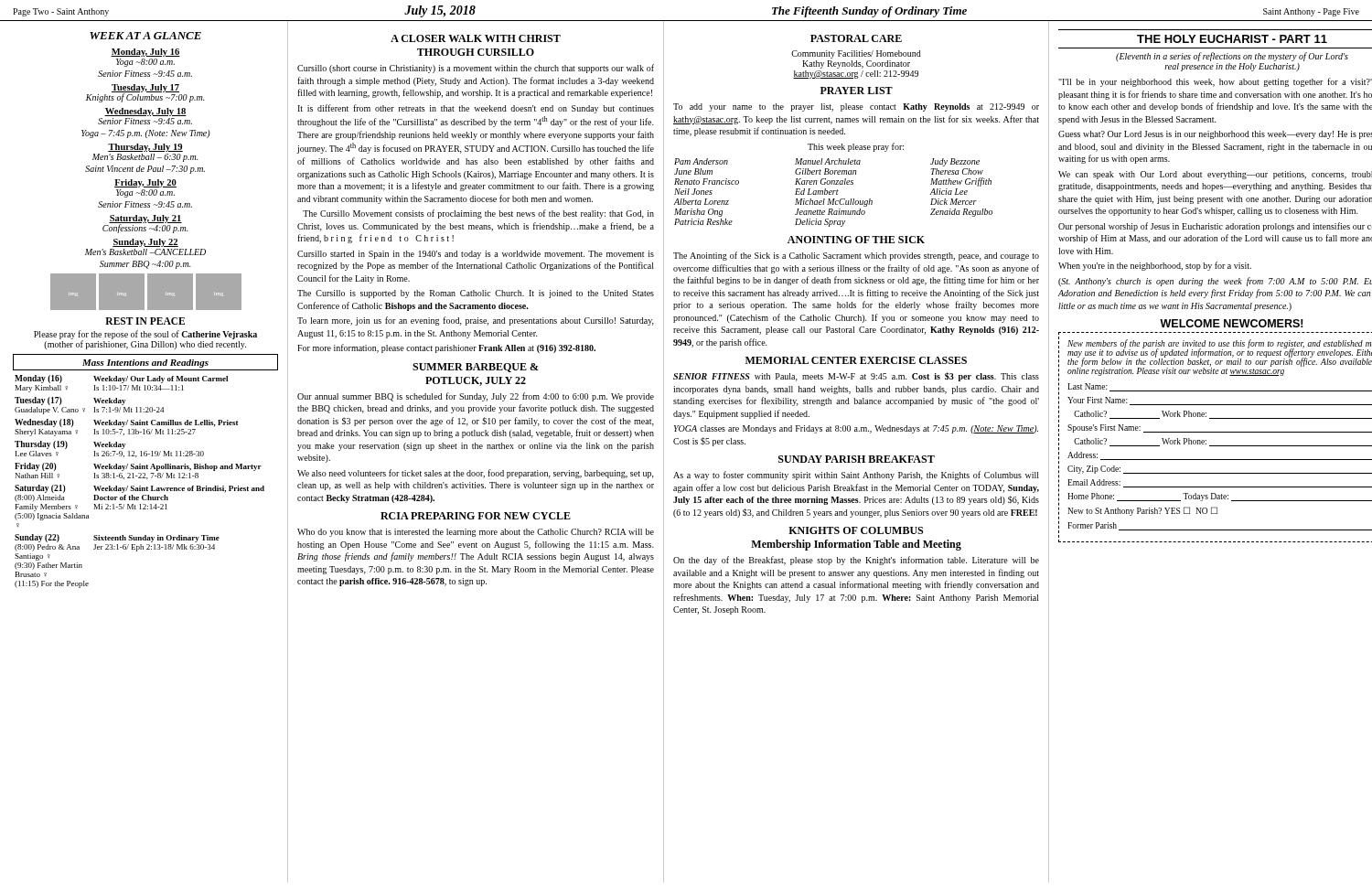Click where it says "WEEK AT A GLANCE"

[145, 36]
